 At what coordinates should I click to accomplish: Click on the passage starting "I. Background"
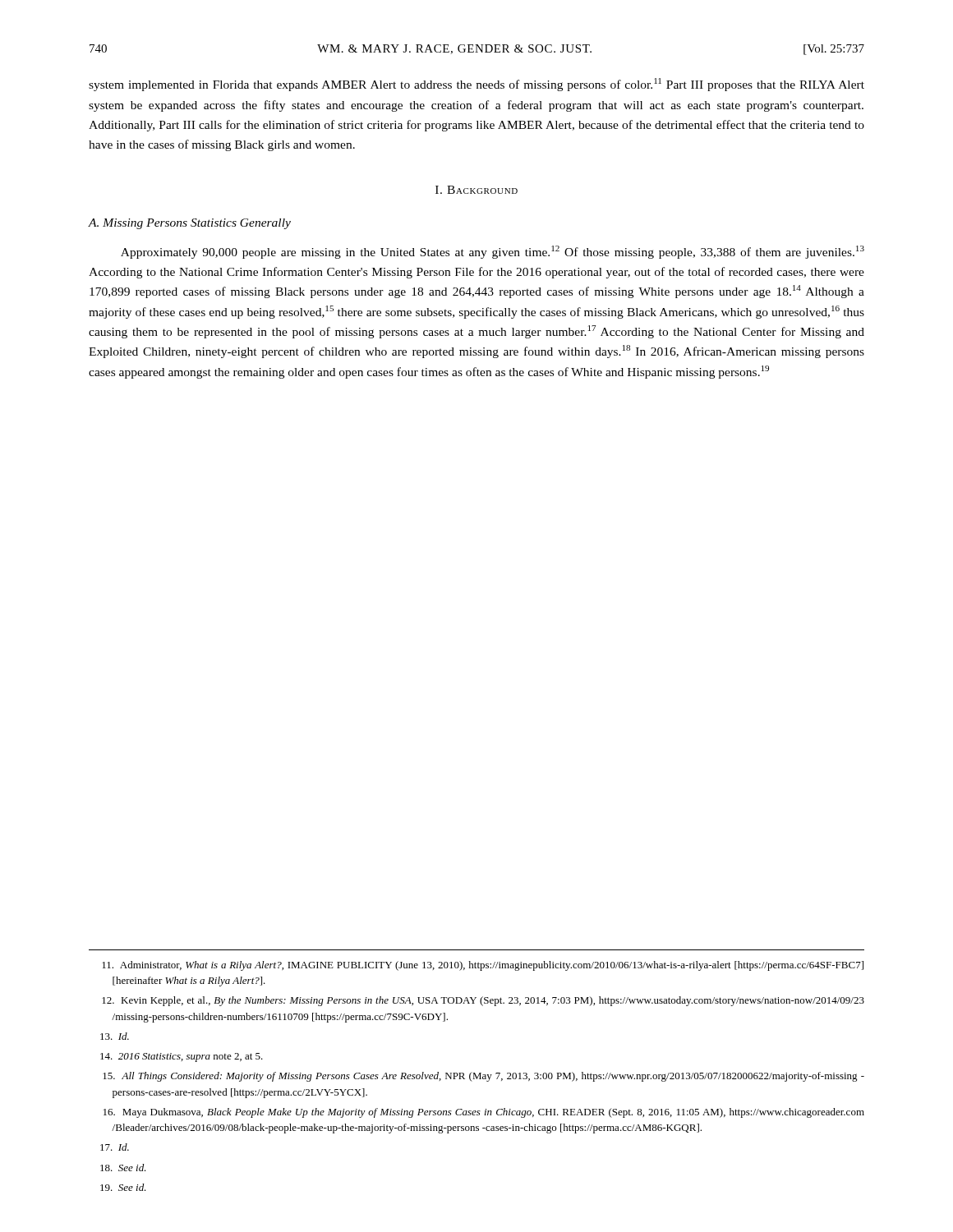[x=476, y=189]
